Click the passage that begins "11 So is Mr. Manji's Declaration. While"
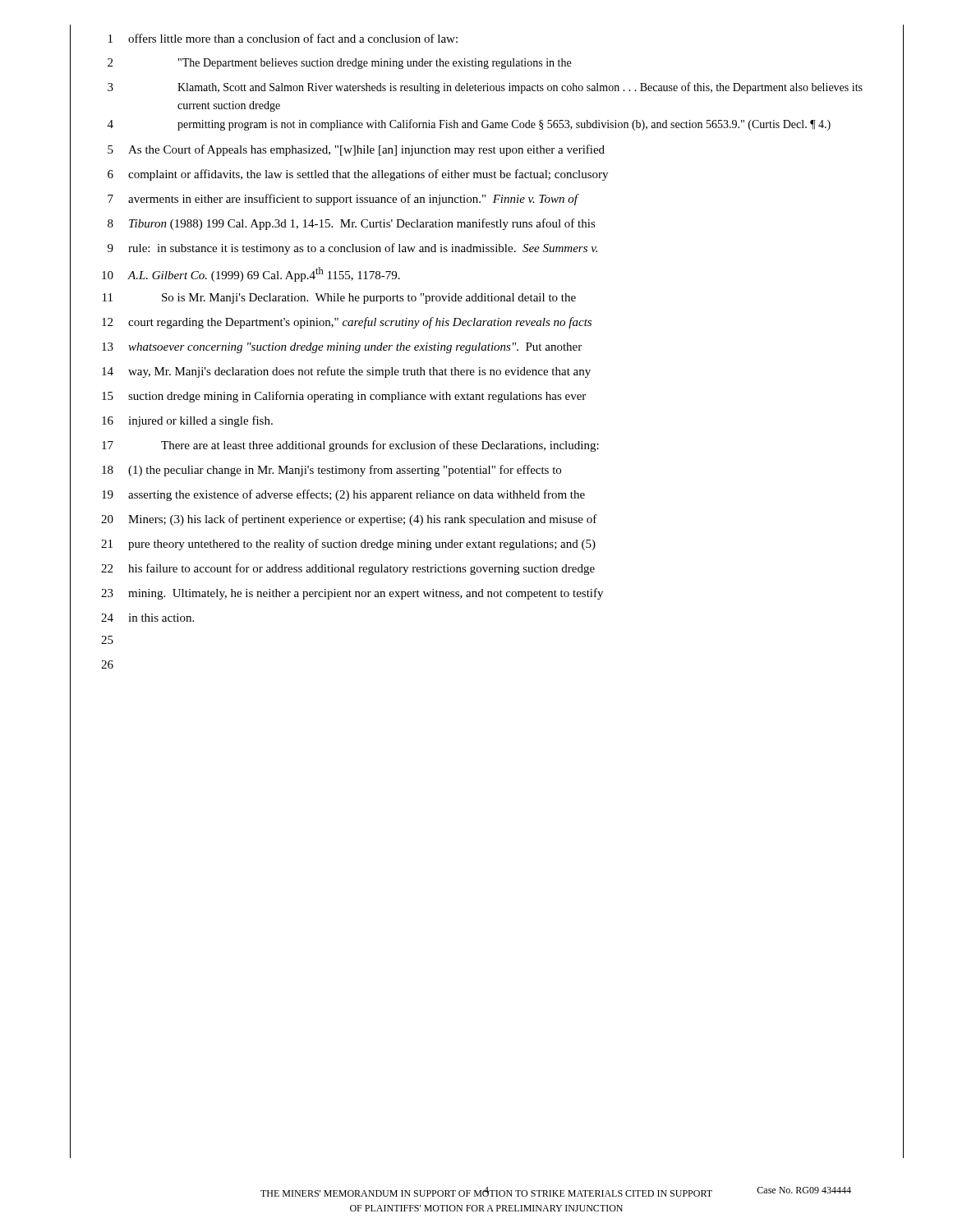This screenshot has height=1232, width=953. point(486,298)
